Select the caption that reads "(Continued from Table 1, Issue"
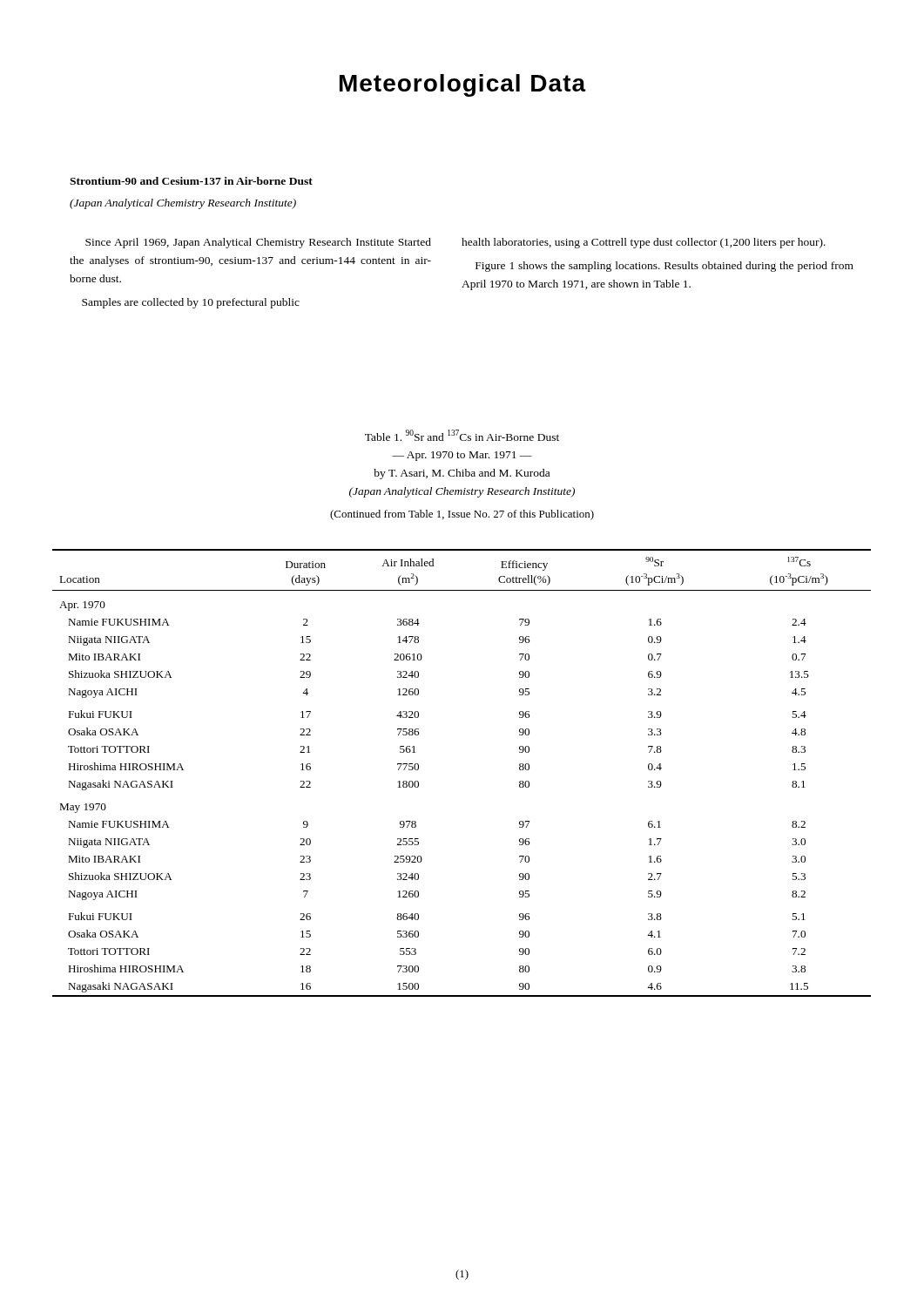The height and width of the screenshot is (1307, 924). pyautogui.click(x=462, y=514)
